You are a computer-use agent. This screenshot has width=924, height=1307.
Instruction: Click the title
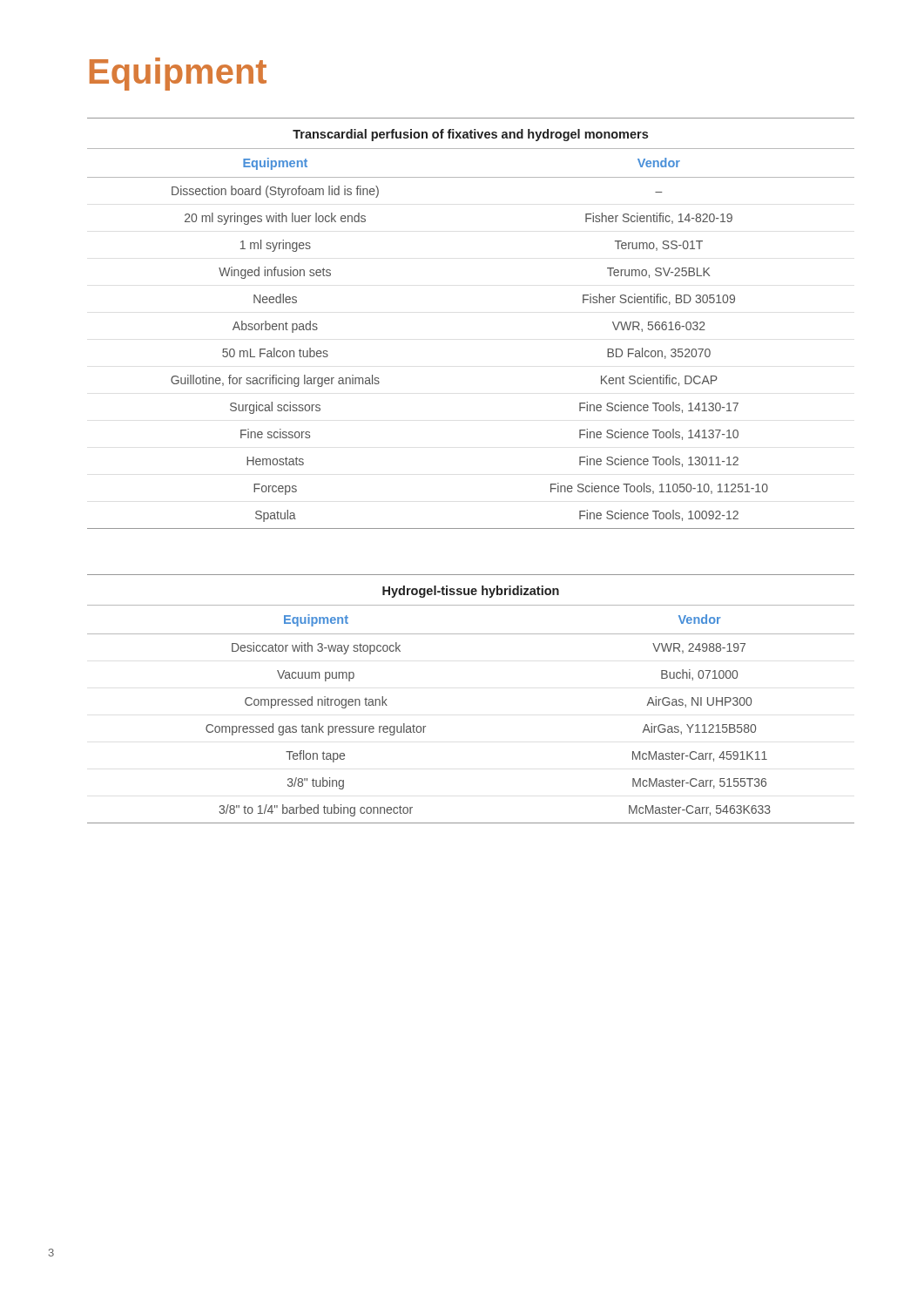177,71
